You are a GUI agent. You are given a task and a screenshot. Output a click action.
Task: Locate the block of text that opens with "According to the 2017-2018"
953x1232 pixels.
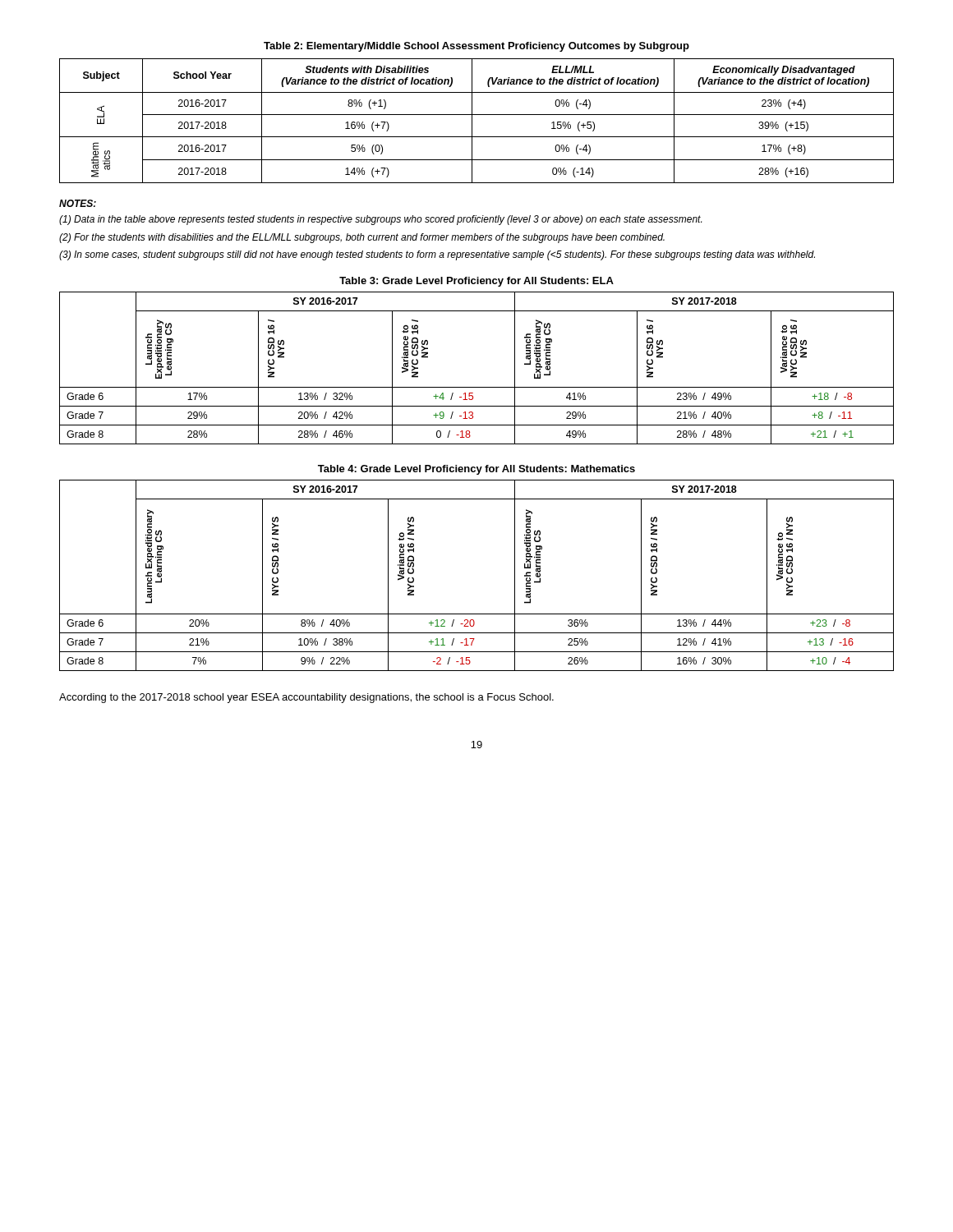(x=307, y=697)
